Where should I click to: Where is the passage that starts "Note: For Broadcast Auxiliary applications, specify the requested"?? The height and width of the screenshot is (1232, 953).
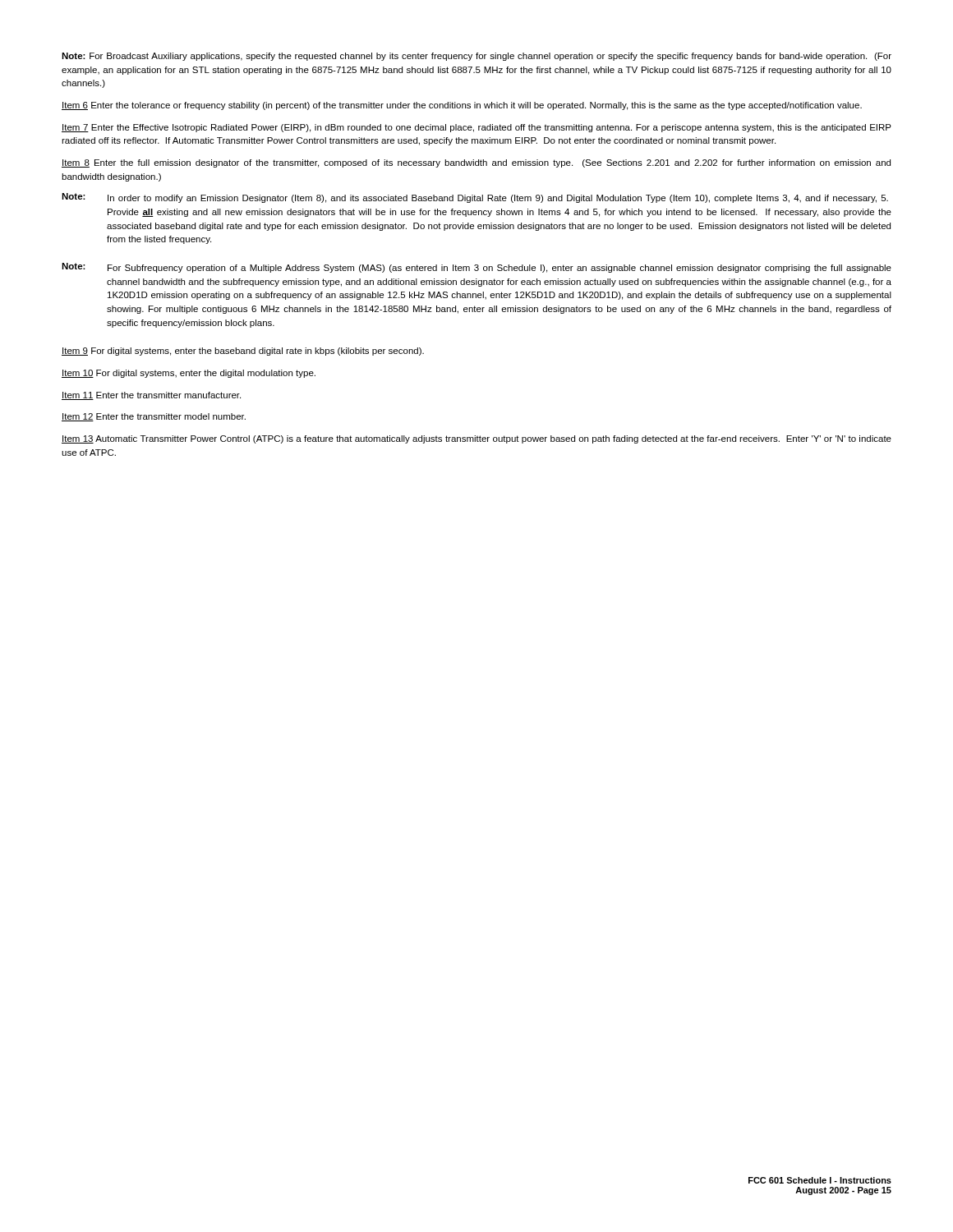click(x=476, y=70)
